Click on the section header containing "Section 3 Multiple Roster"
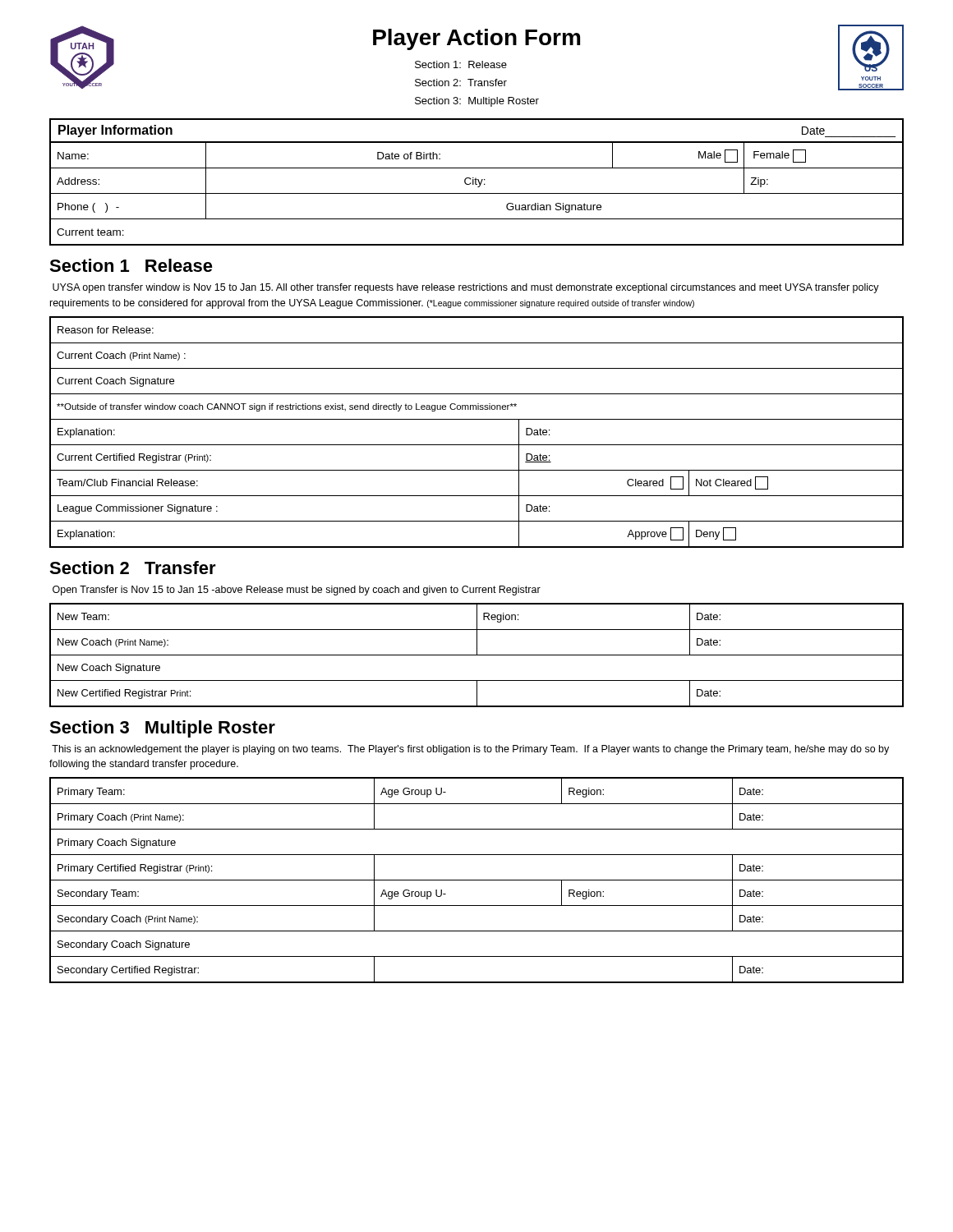 (162, 727)
